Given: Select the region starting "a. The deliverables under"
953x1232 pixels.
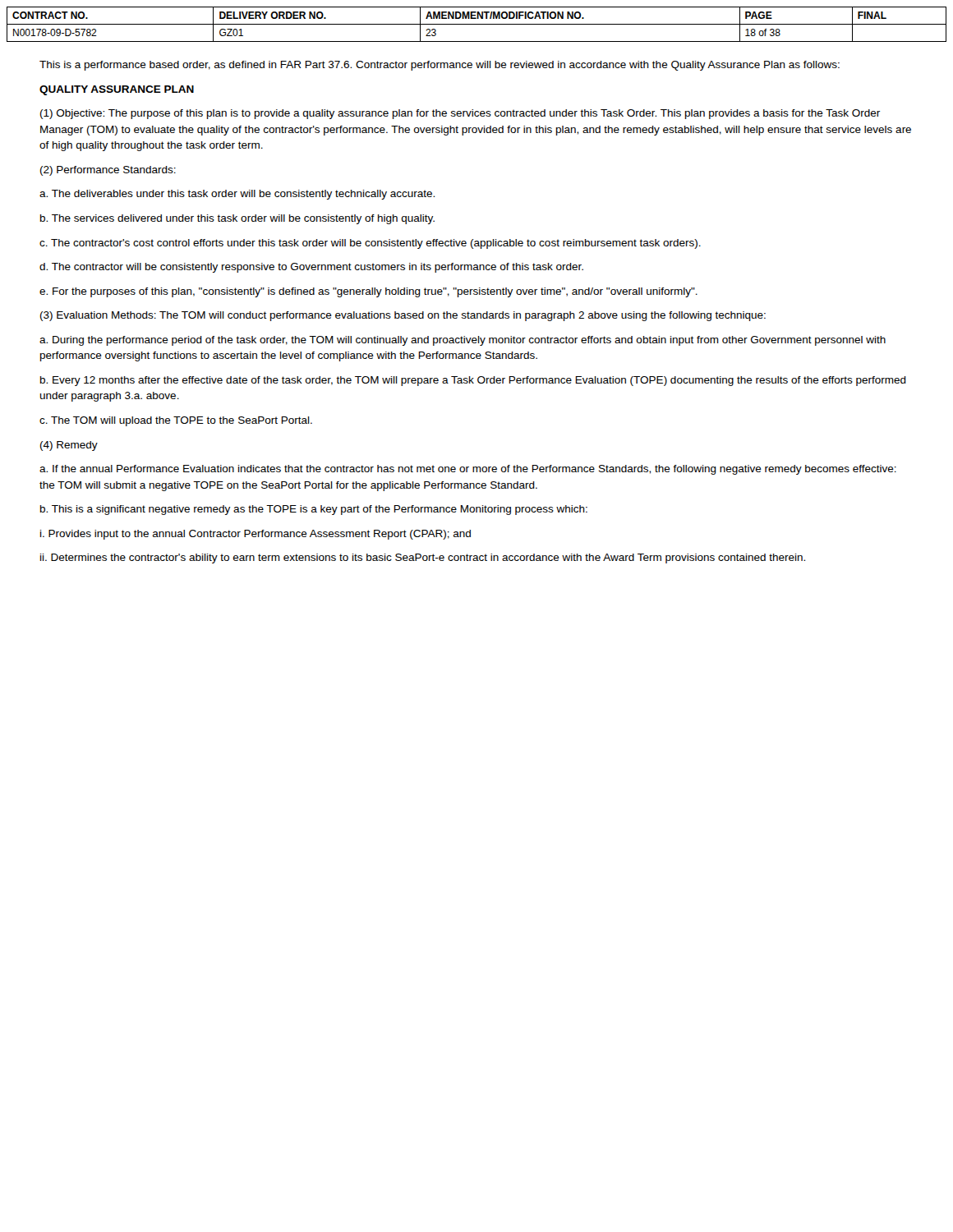Looking at the screenshot, I should point(238,194).
